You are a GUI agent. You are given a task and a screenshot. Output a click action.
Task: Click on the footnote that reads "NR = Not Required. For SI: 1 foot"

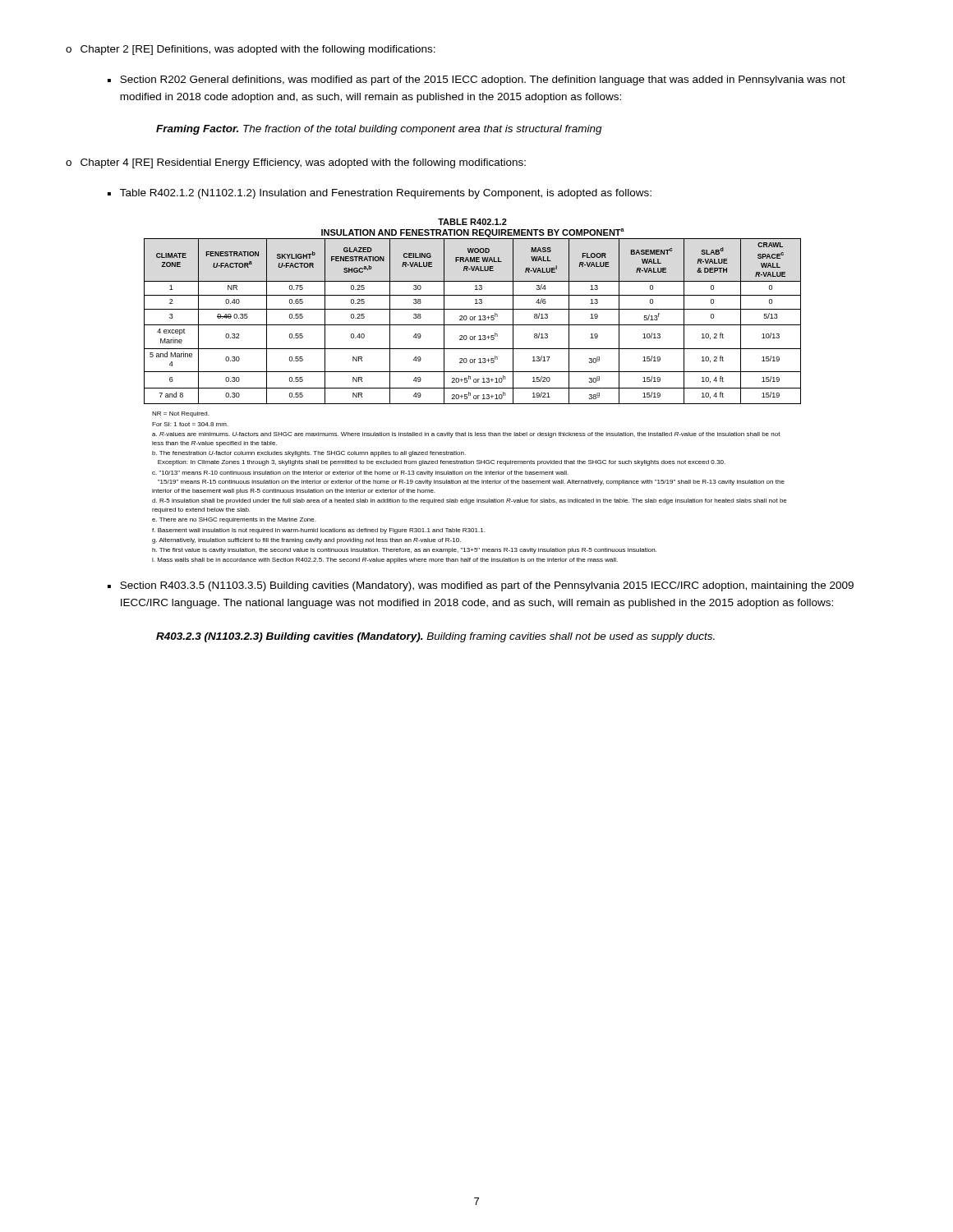(x=472, y=487)
